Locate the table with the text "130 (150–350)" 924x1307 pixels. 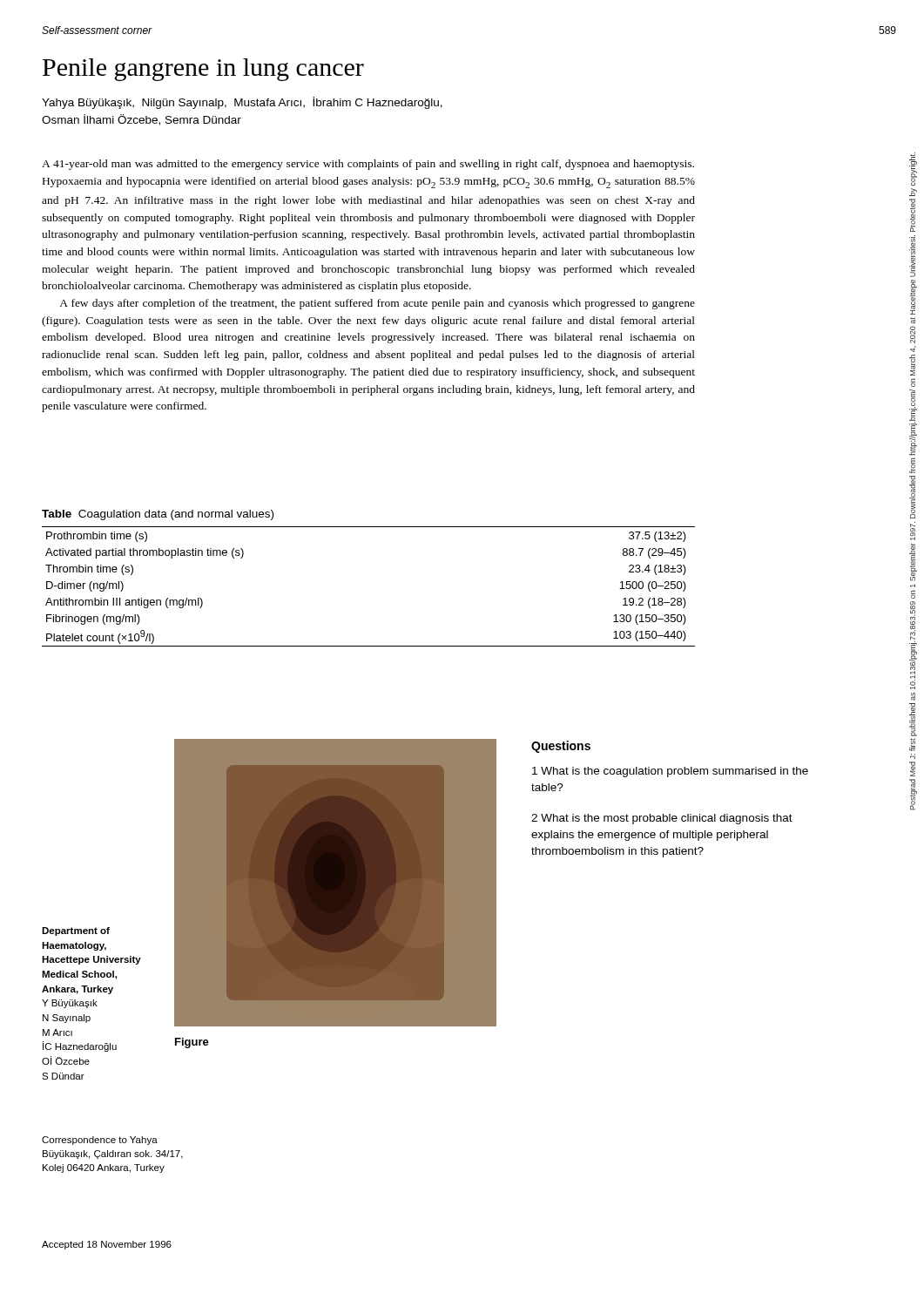tap(368, 587)
